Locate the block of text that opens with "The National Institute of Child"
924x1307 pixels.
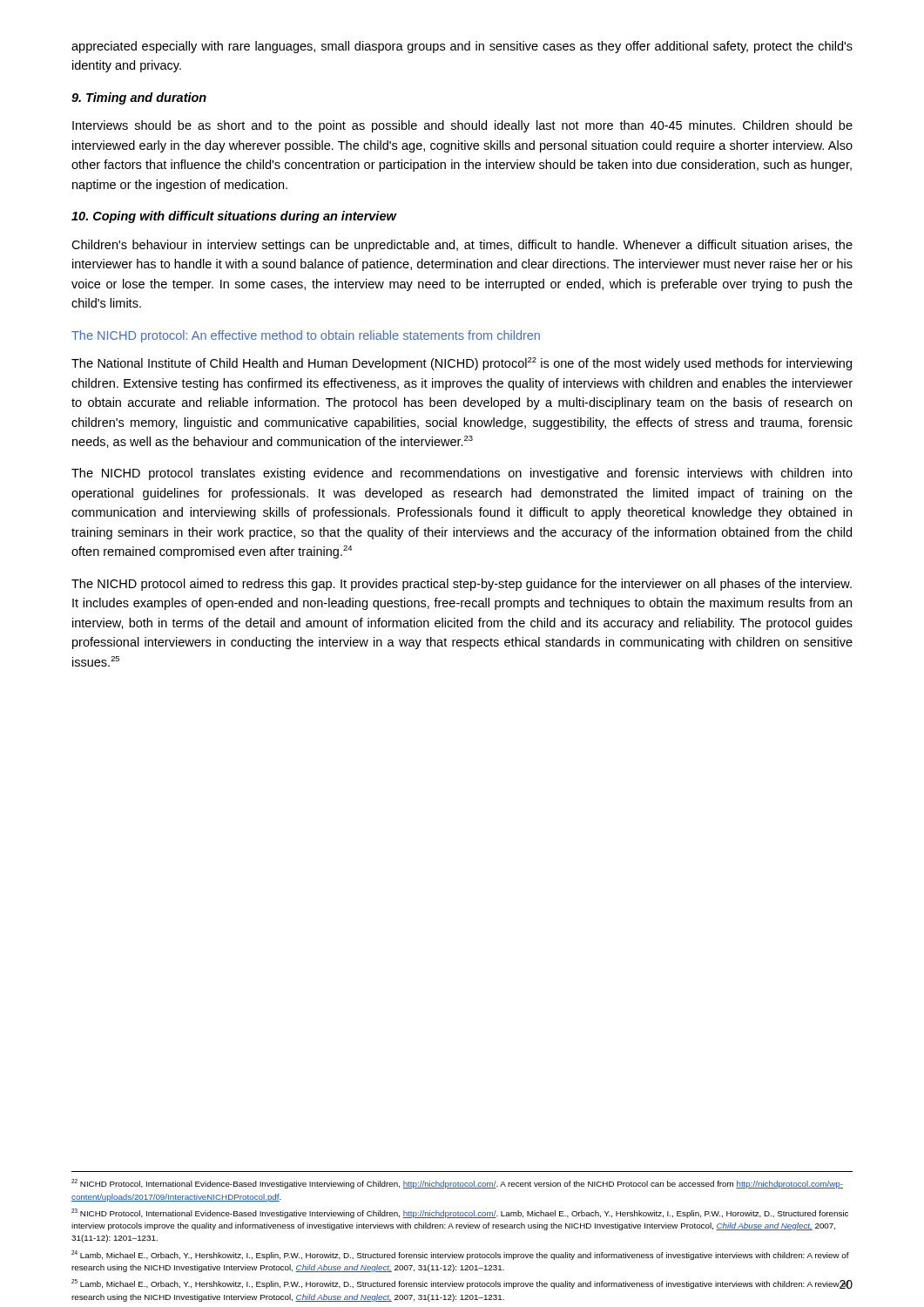tap(462, 403)
